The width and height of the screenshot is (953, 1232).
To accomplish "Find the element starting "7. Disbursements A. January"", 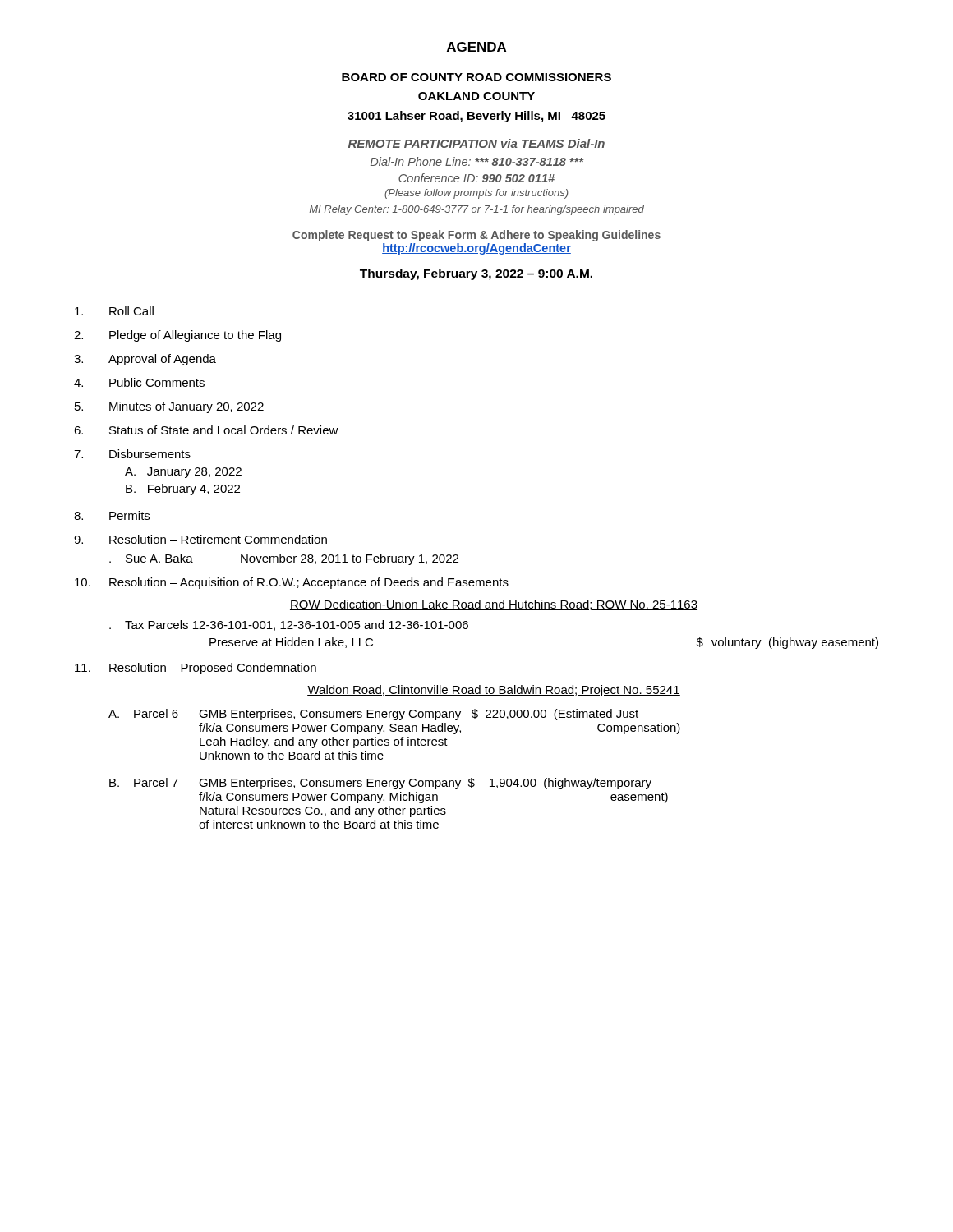I will coord(132,454).
